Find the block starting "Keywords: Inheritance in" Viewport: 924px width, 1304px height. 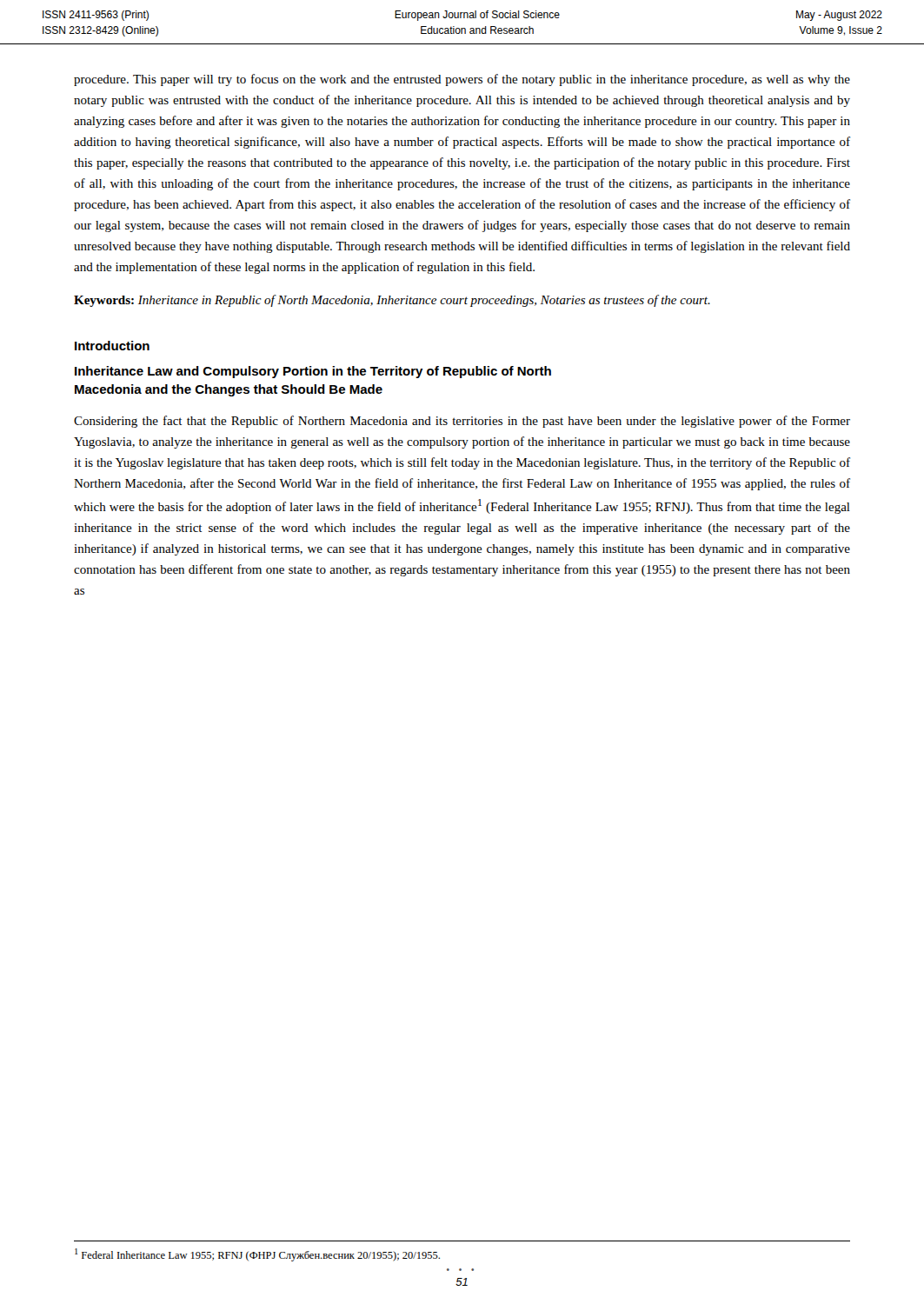[x=462, y=300]
